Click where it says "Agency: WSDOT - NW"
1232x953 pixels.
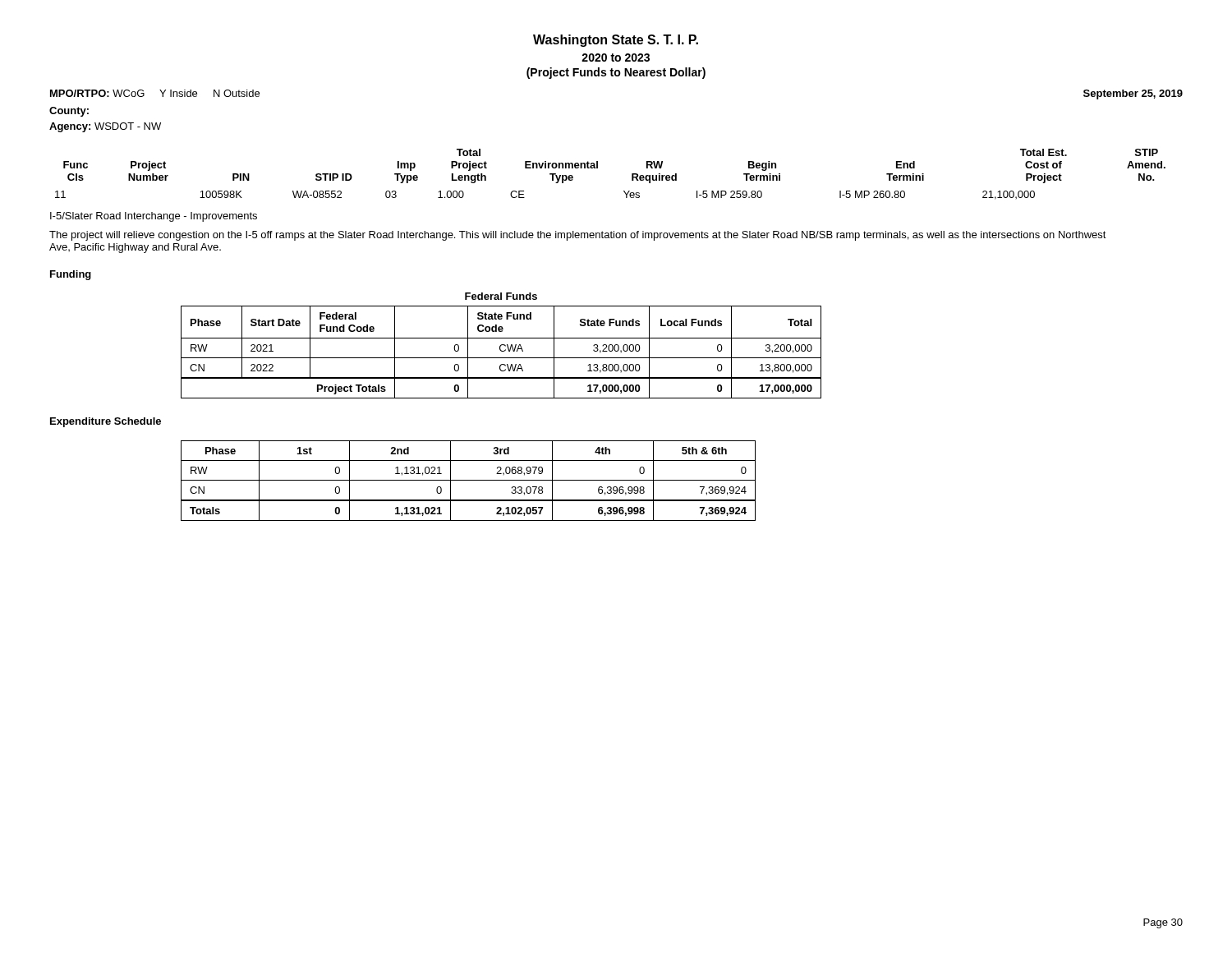click(105, 126)
